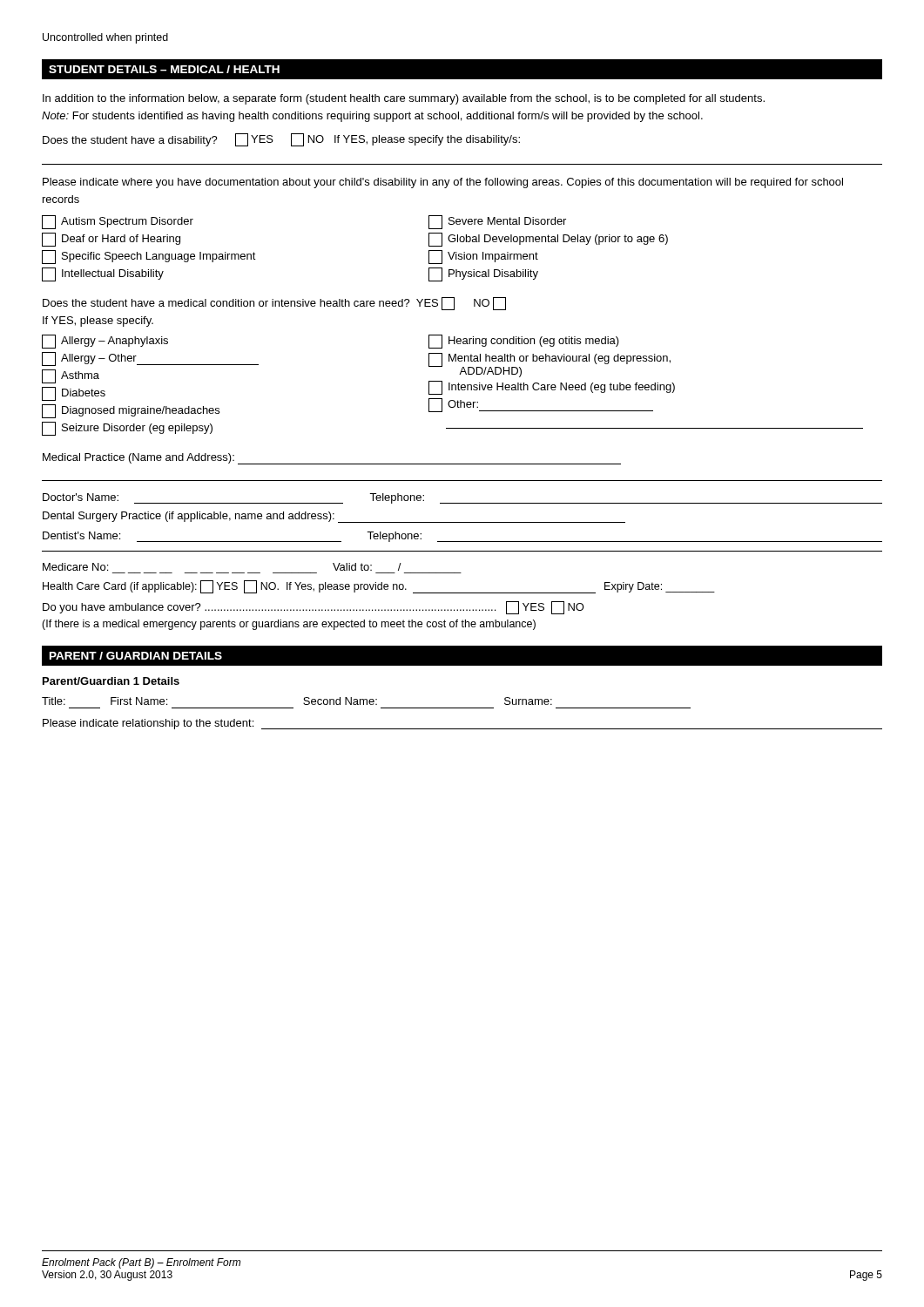The image size is (924, 1307).
Task: Click the passage that begins "Please indicate where"
Action: [443, 190]
